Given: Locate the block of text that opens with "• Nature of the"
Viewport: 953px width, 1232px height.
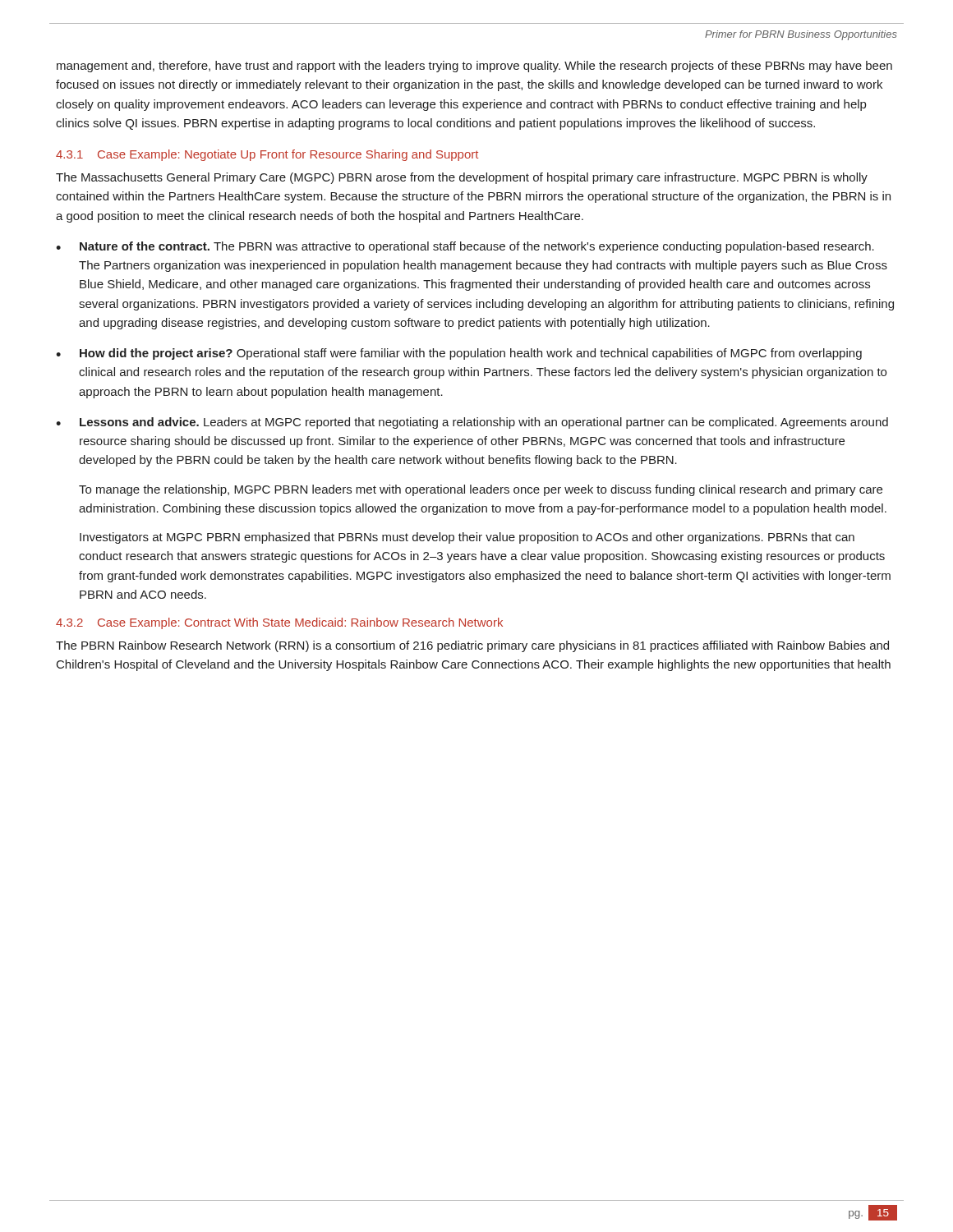Looking at the screenshot, I should point(476,284).
